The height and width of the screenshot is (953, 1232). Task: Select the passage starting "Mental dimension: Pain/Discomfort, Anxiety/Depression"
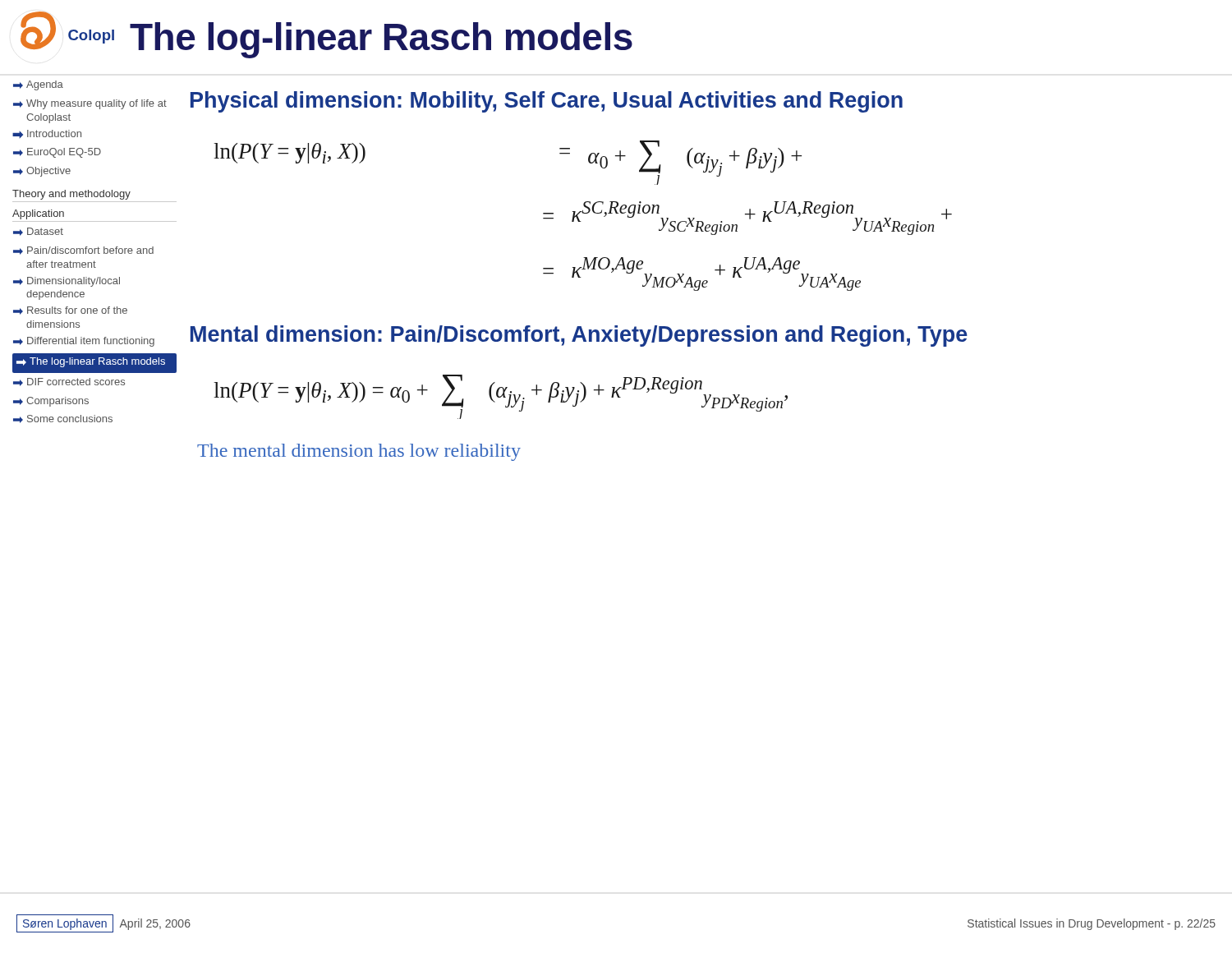click(x=578, y=335)
